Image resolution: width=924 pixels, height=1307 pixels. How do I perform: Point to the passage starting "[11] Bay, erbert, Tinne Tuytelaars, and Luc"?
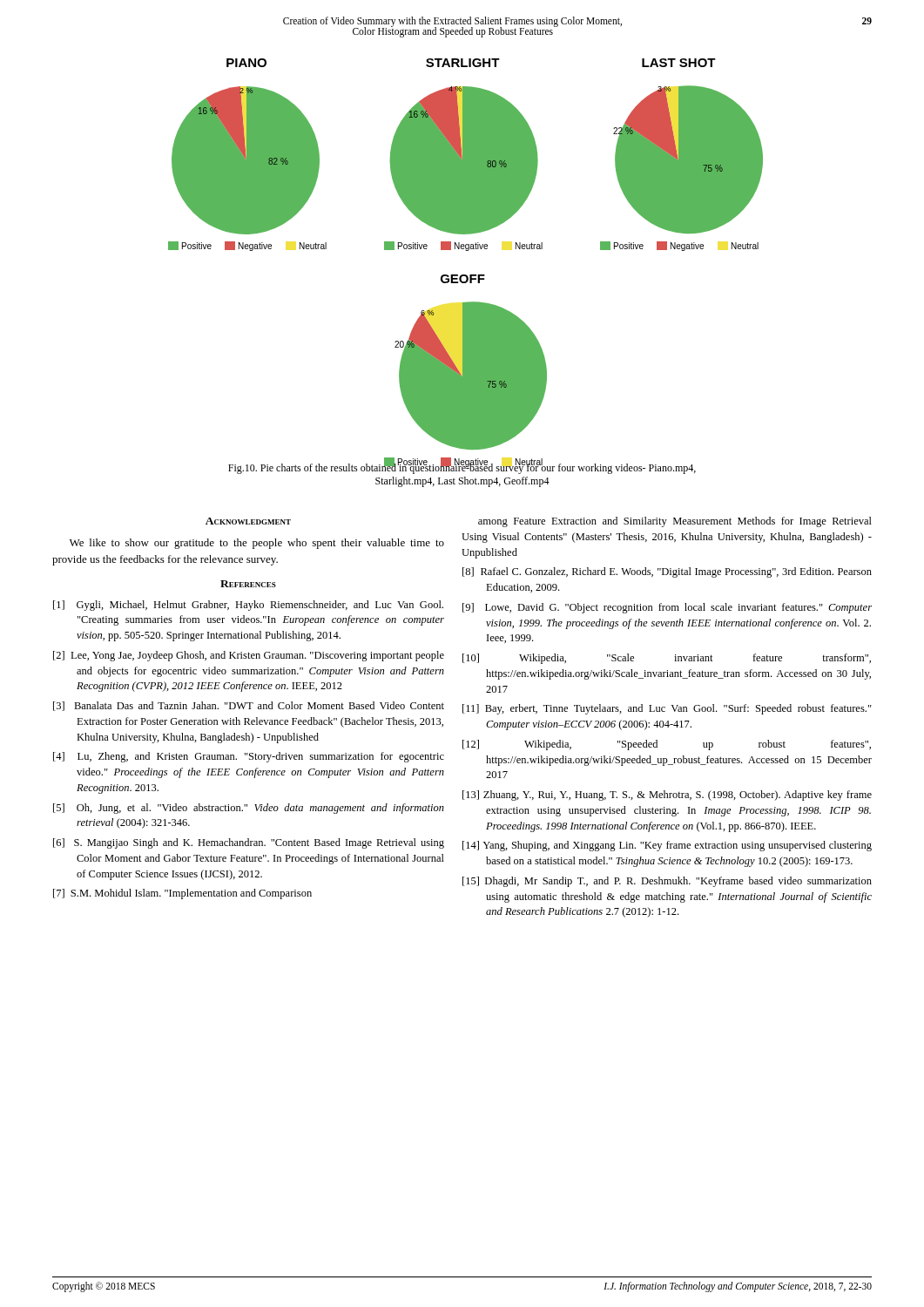(667, 716)
